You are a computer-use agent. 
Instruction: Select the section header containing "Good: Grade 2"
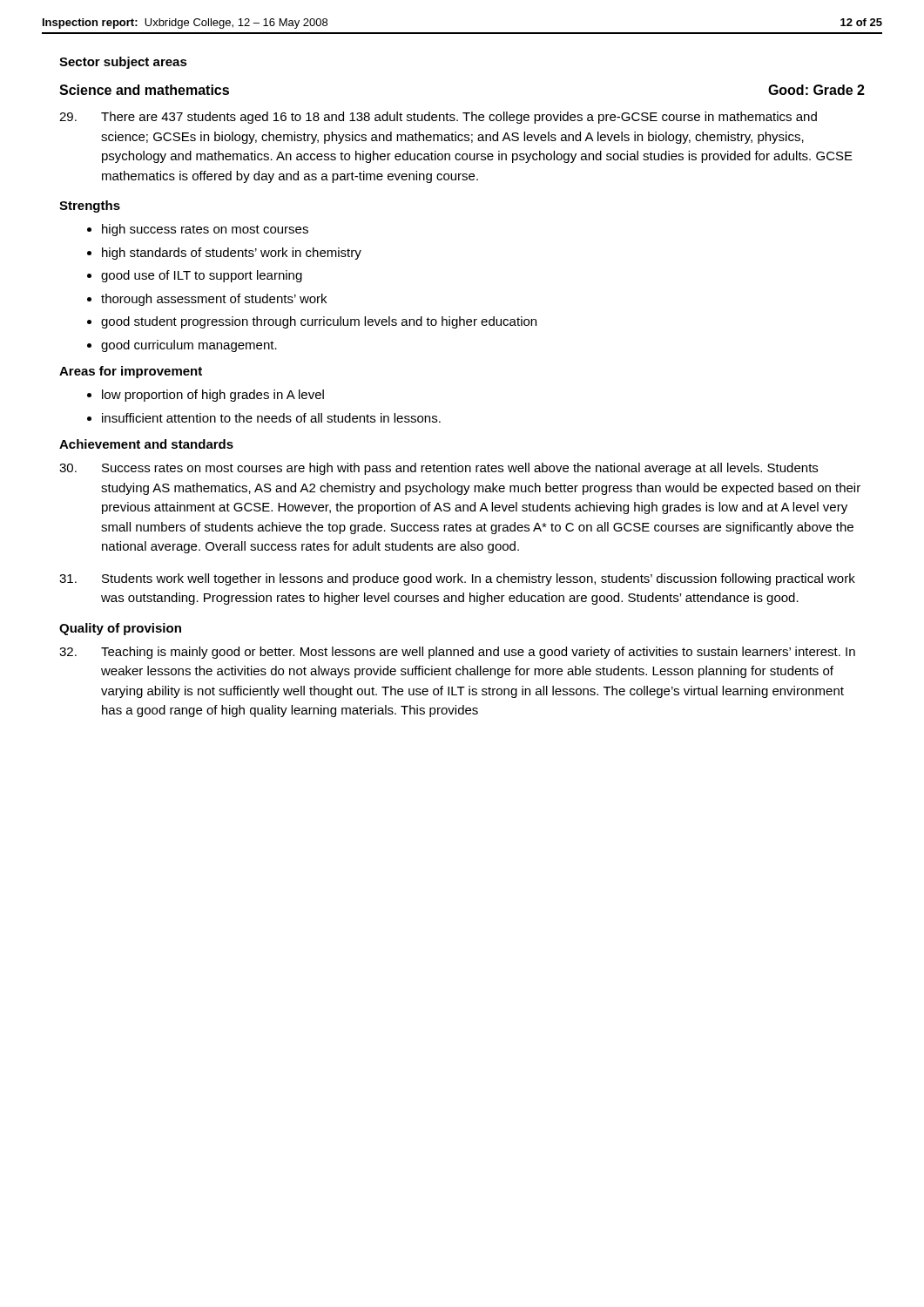(816, 90)
